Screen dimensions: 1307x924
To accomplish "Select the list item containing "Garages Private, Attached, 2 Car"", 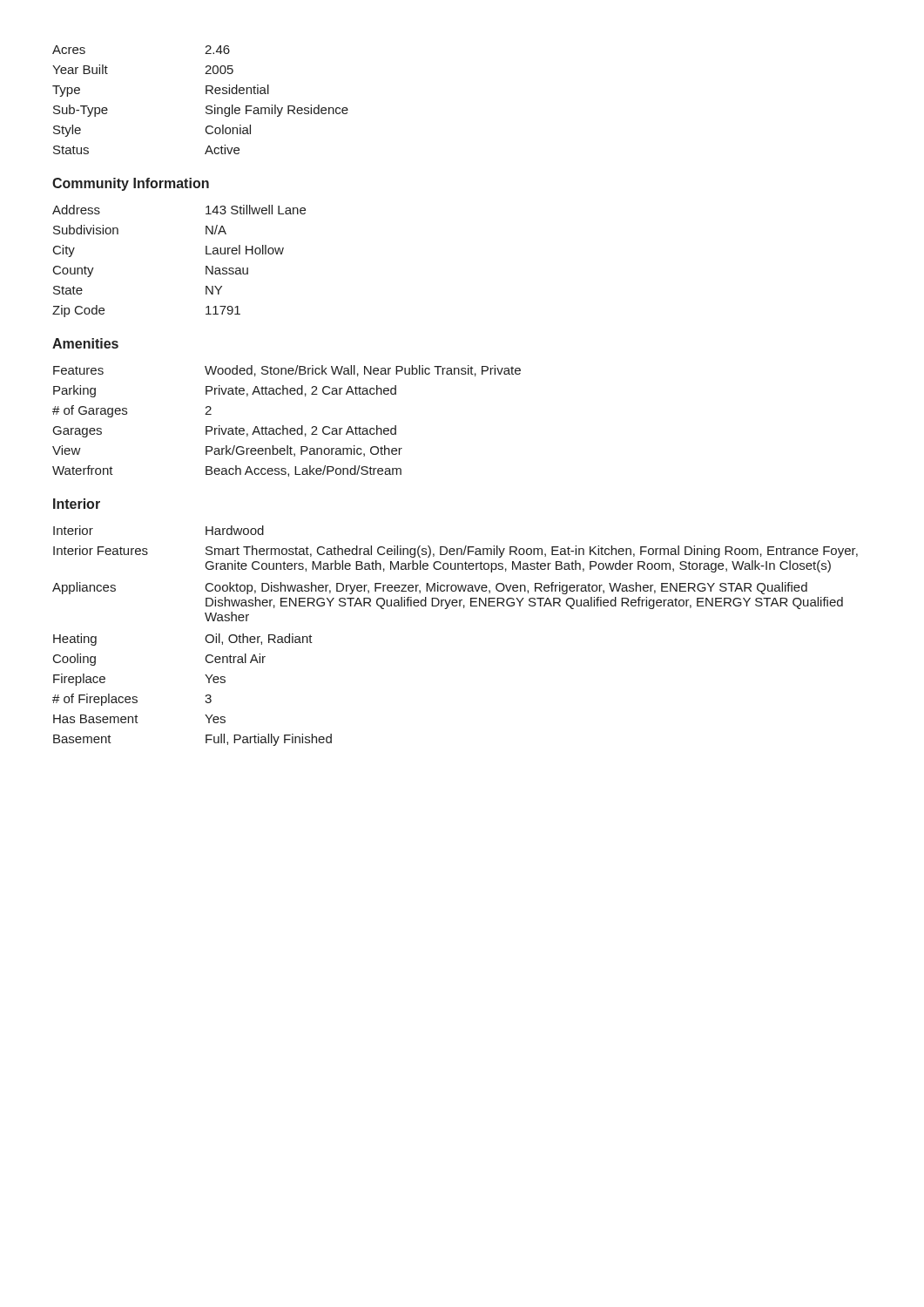I will 225,431.
